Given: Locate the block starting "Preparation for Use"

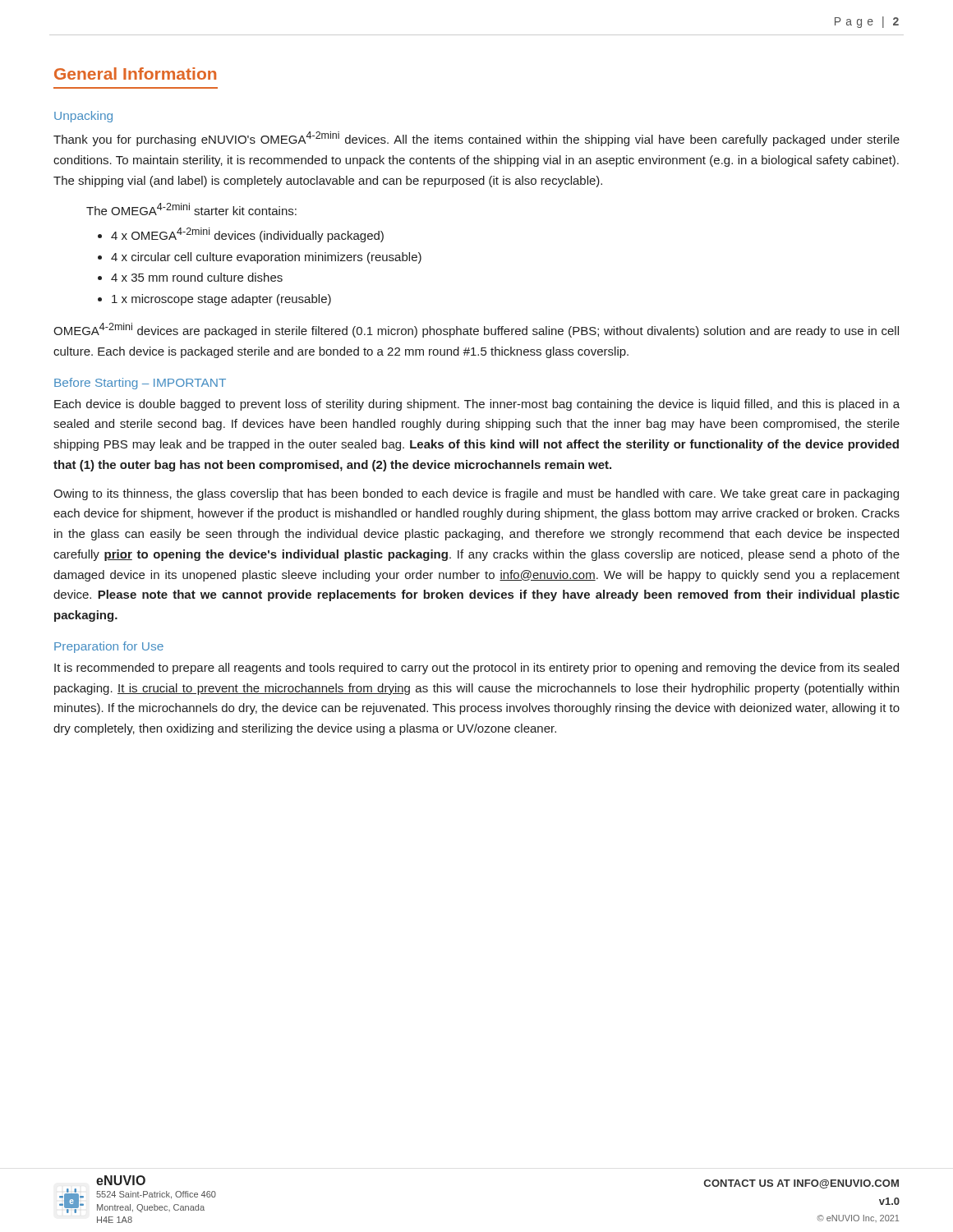Looking at the screenshot, I should point(109,646).
